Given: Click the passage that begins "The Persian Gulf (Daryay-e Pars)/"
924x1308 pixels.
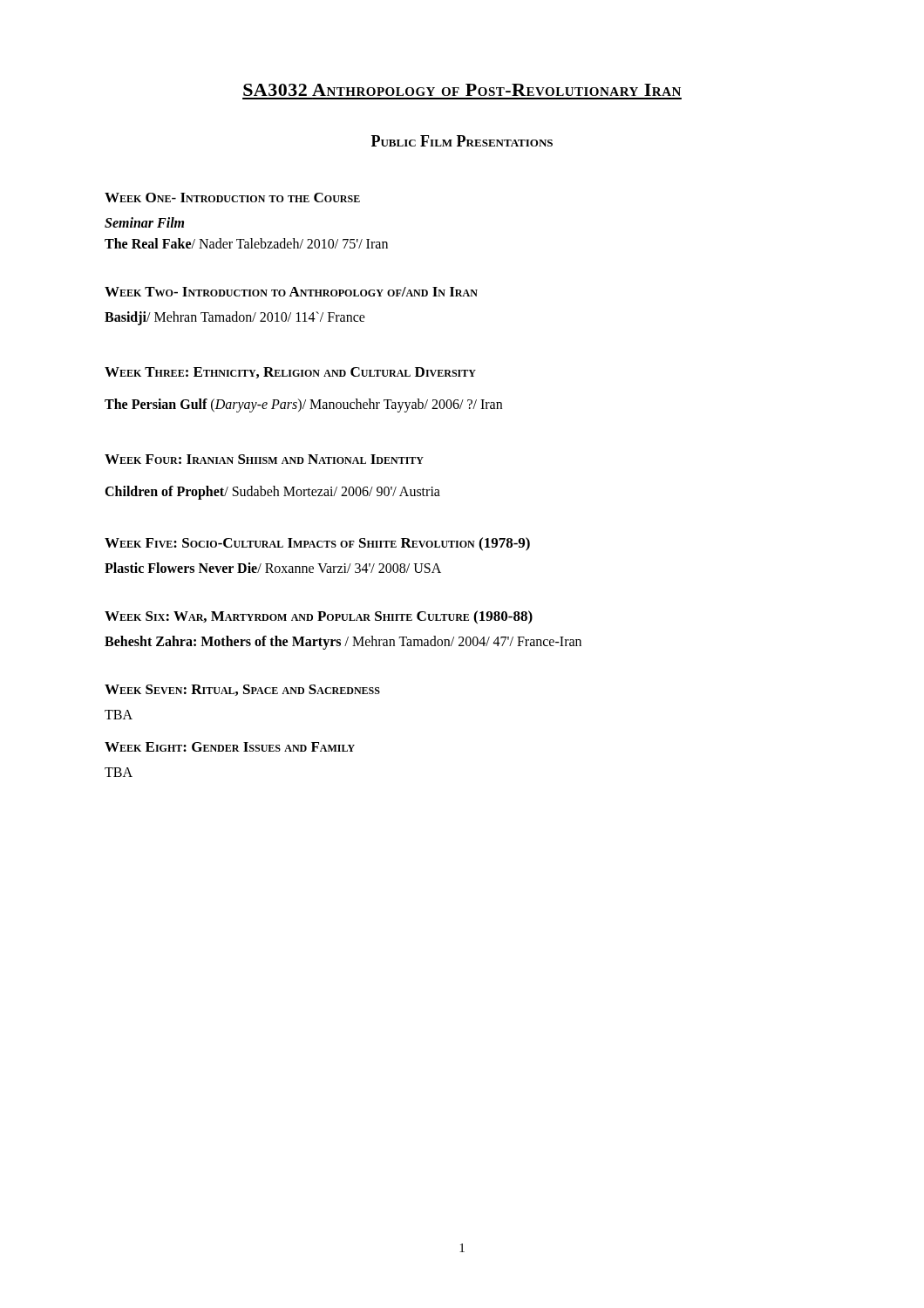Looking at the screenshot, I should [304, 404].
